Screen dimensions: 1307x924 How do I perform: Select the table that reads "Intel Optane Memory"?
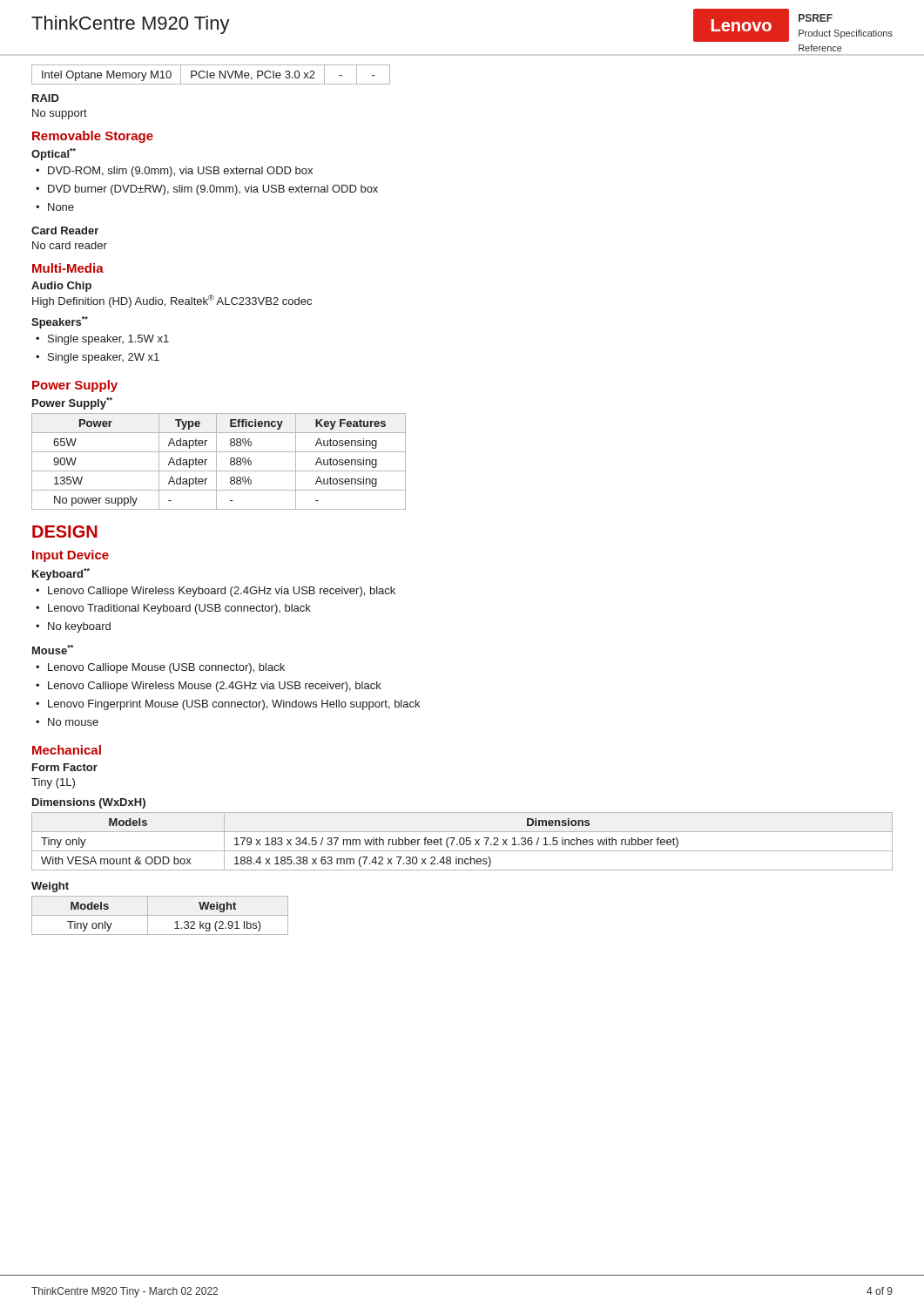click(x=462, y=74)
